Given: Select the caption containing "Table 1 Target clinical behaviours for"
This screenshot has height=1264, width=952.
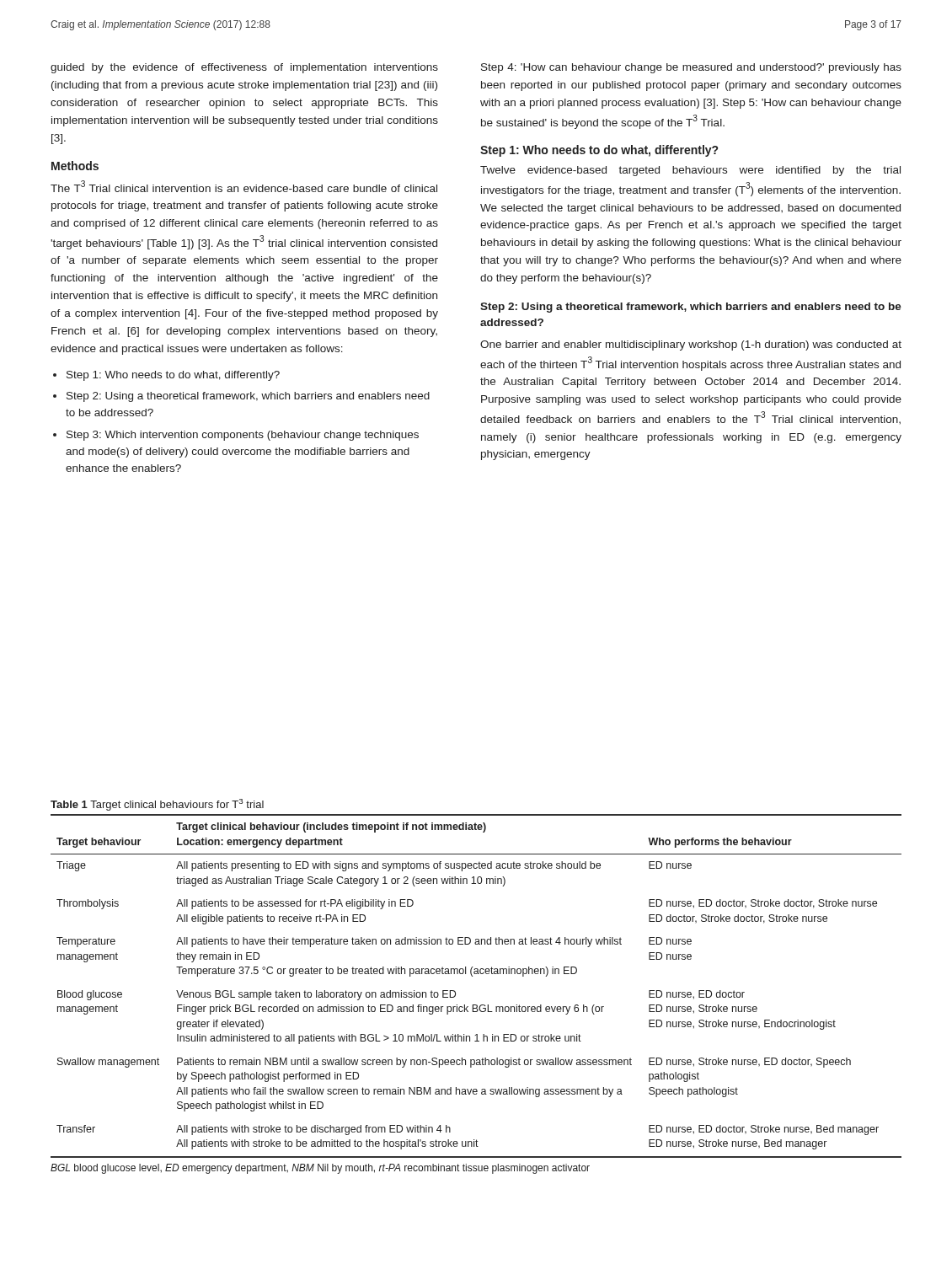Looking at the screenshot, I should click(x=157, y=804).
